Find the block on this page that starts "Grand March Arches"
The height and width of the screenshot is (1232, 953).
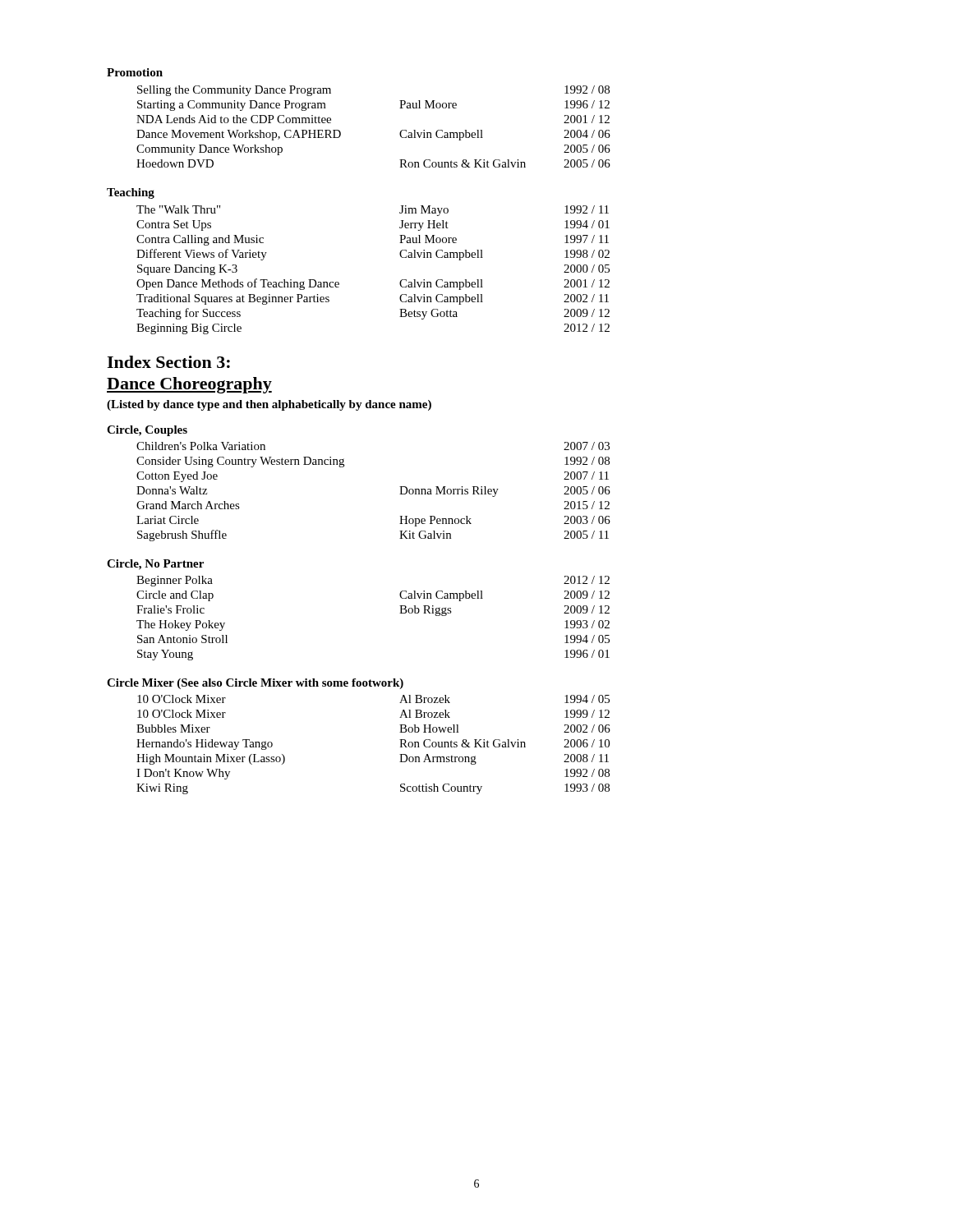coord(189,505)
